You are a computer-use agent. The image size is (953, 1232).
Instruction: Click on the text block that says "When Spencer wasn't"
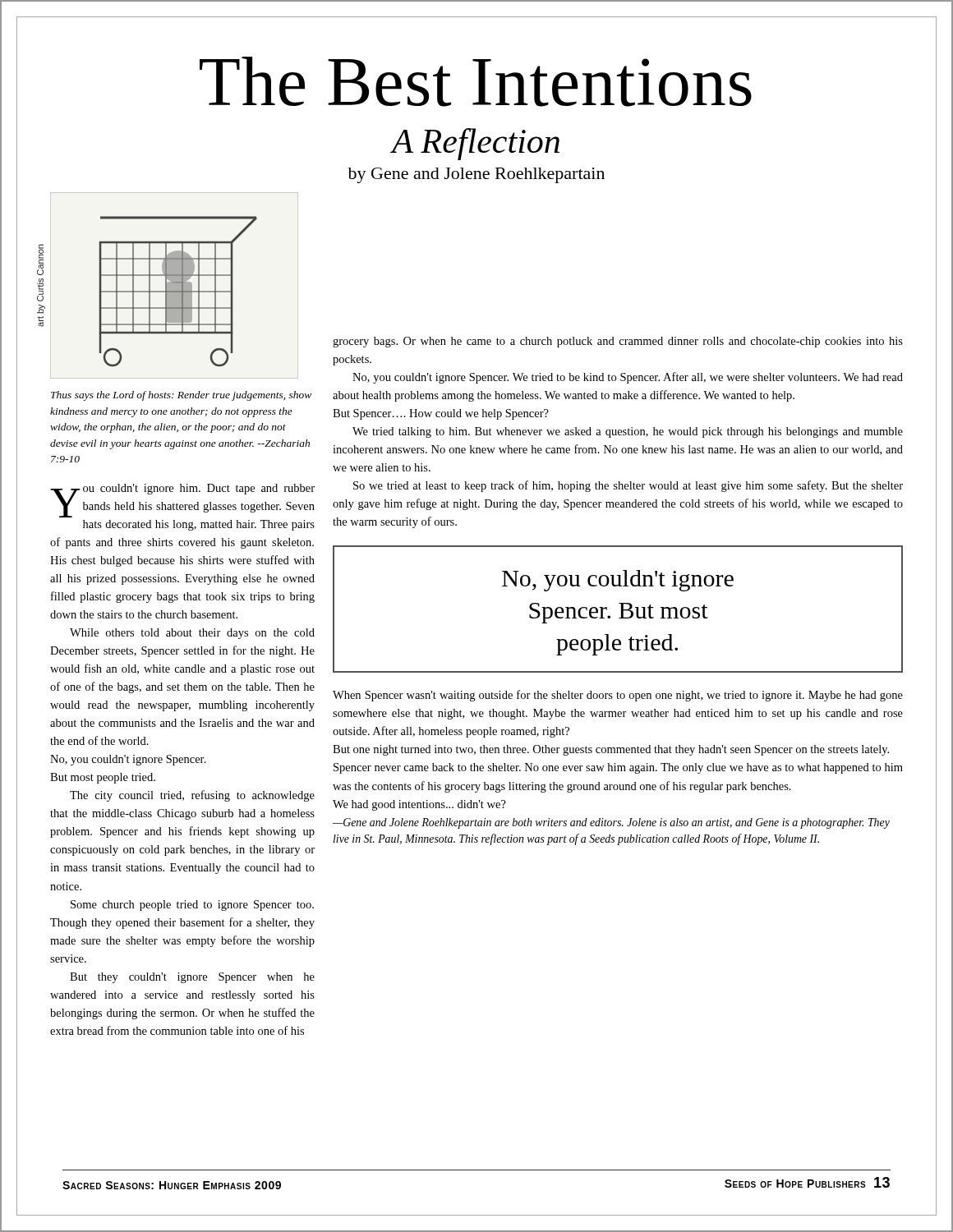point(618,749)
